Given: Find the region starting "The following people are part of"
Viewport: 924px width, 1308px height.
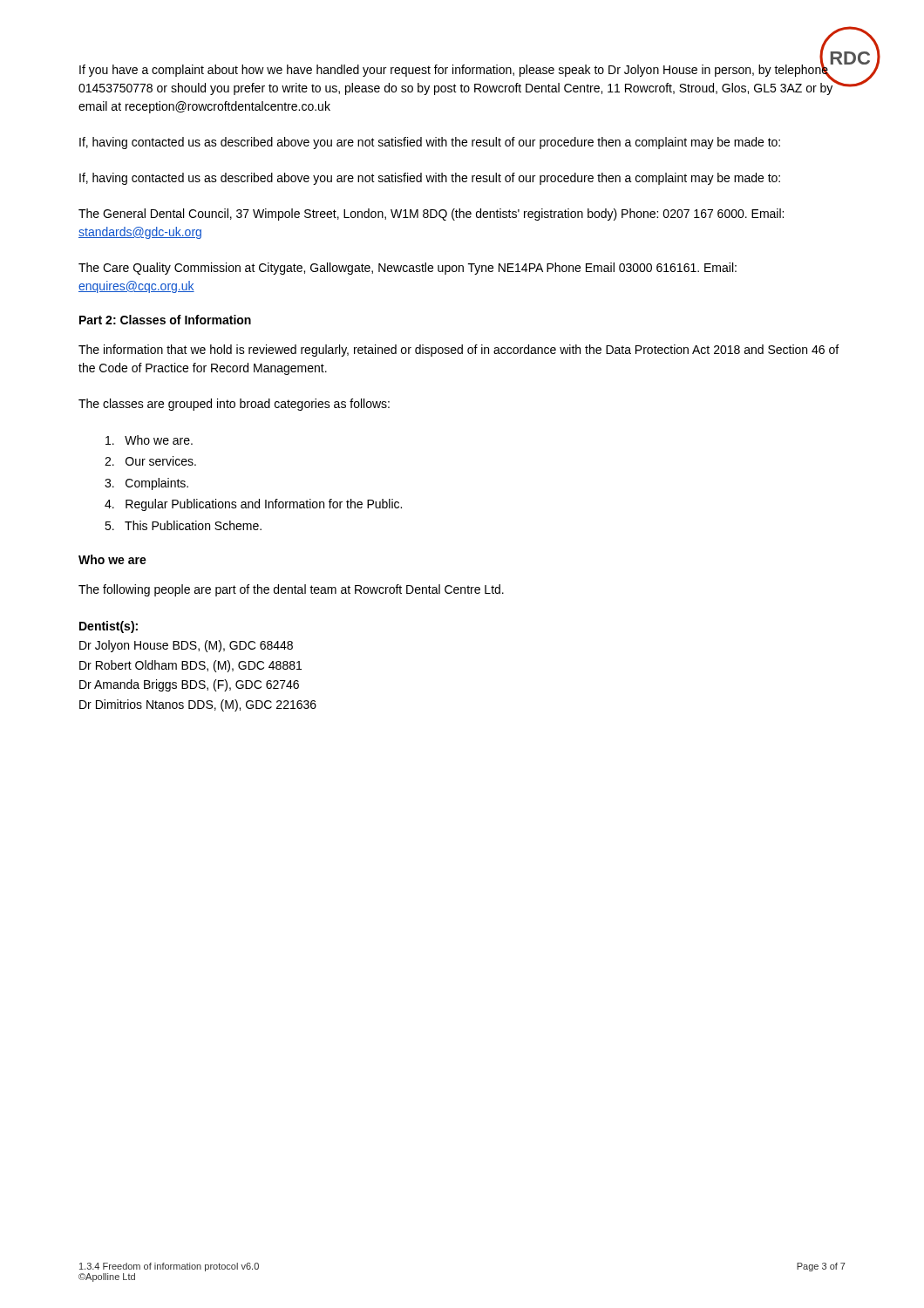Looking at the screenshot, I should (x=291, y=589).
